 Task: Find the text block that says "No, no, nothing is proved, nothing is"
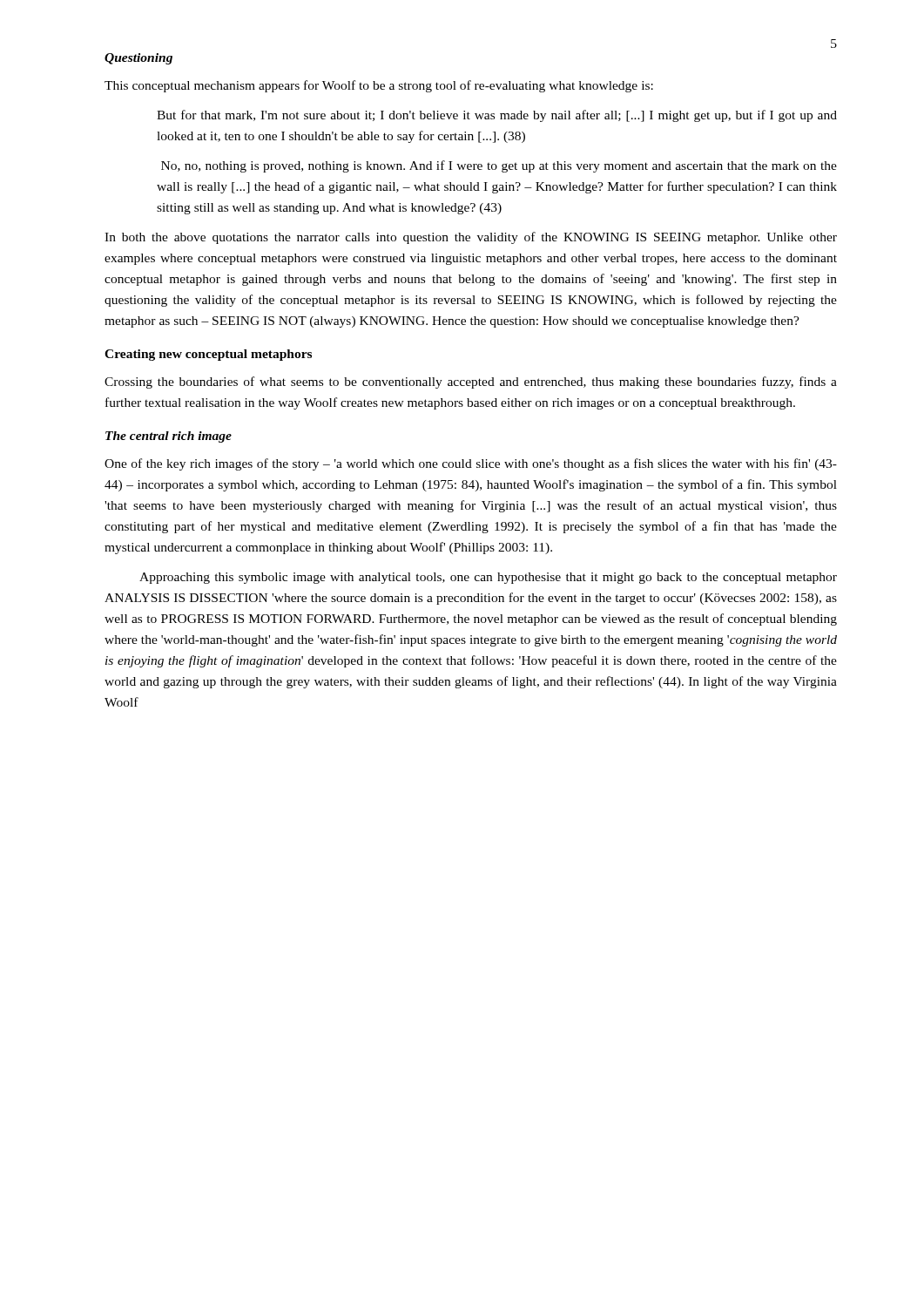[497, 186]
